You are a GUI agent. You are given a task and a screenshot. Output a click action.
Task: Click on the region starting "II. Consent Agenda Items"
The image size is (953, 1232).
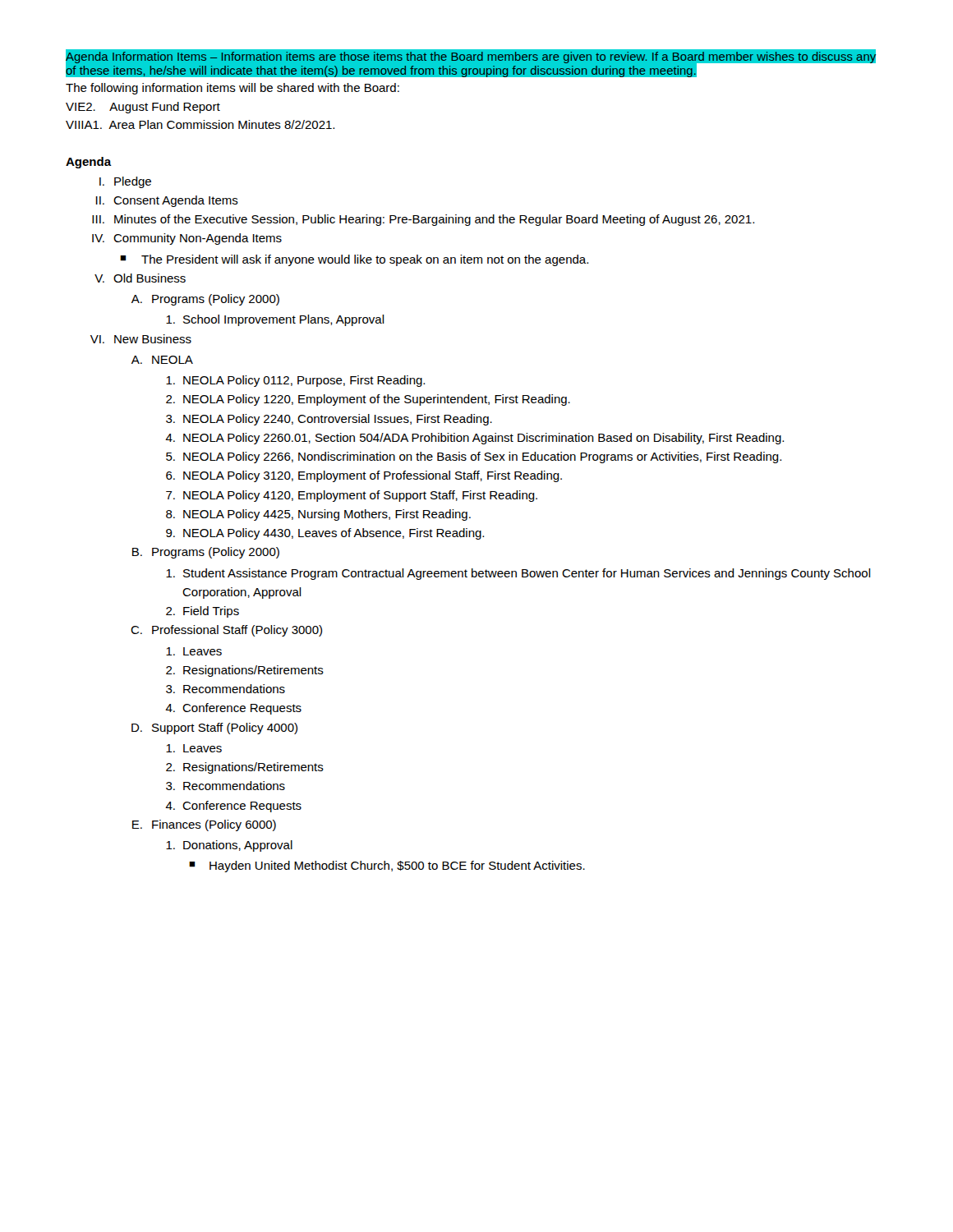point(167,201)
